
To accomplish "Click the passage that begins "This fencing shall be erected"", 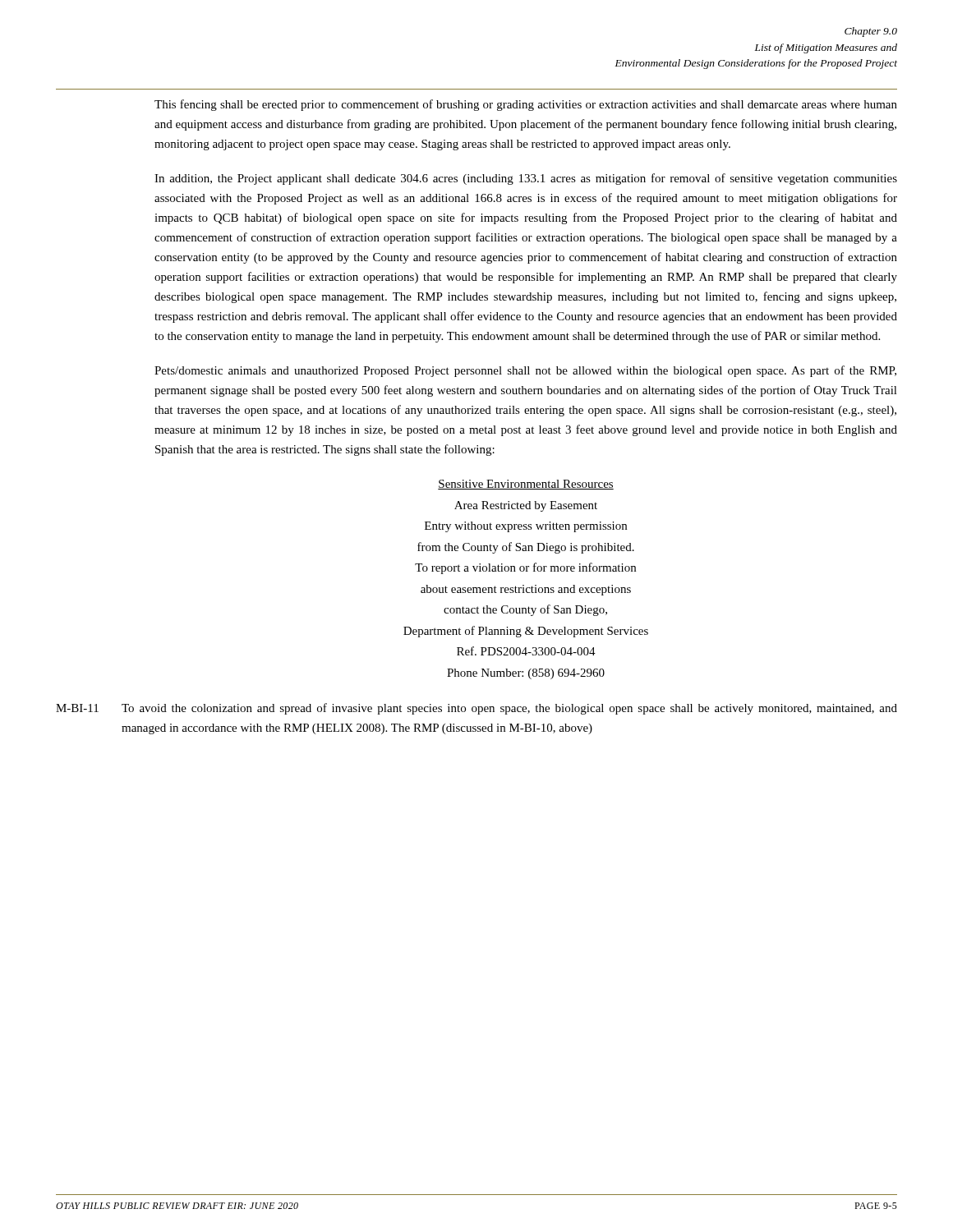I will coord(526,124).
